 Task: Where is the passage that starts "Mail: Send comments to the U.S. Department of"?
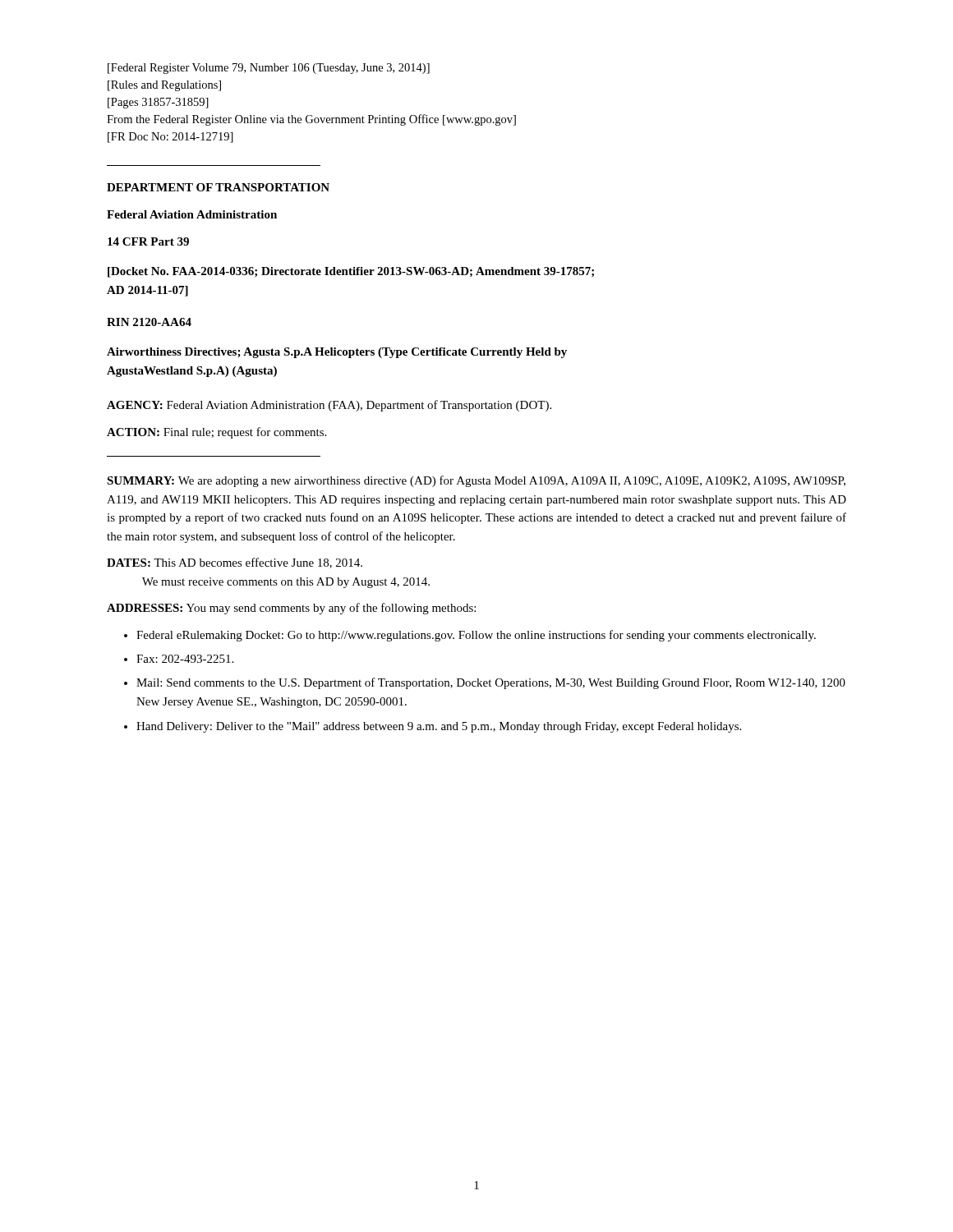click(491, 692)
